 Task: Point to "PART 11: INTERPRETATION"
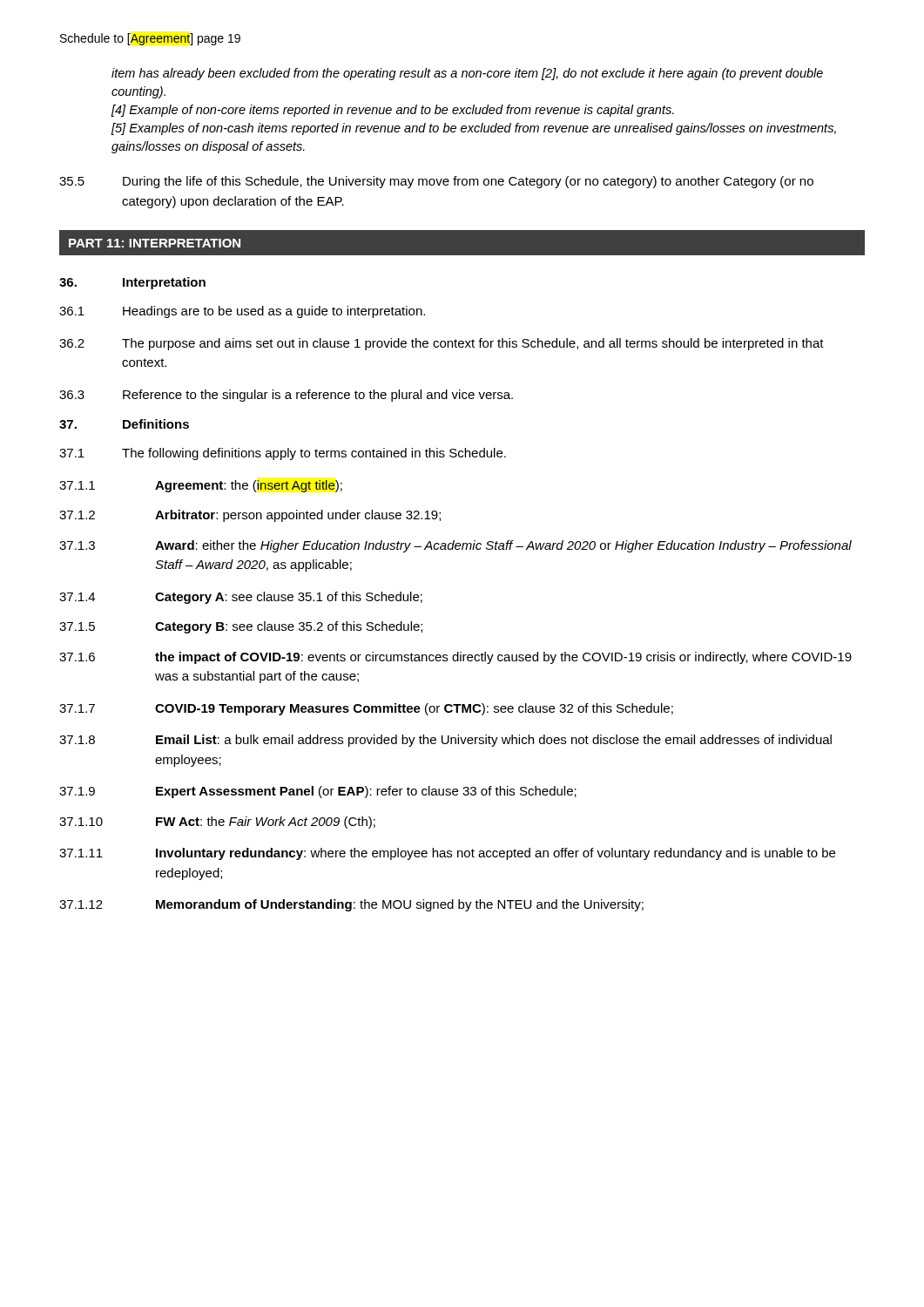tap(155, 243)
